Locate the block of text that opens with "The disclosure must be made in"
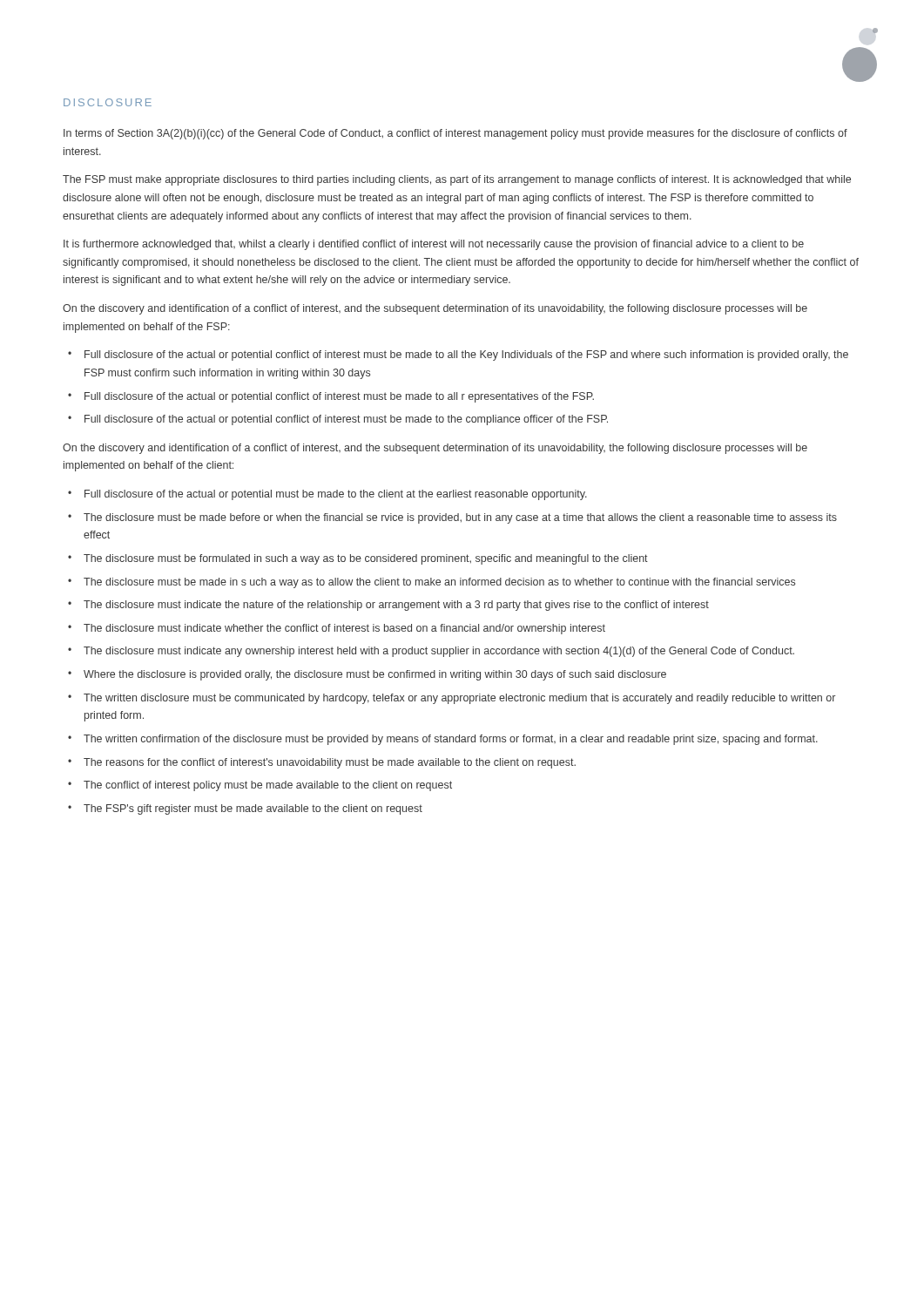 [x=440, y=582]
